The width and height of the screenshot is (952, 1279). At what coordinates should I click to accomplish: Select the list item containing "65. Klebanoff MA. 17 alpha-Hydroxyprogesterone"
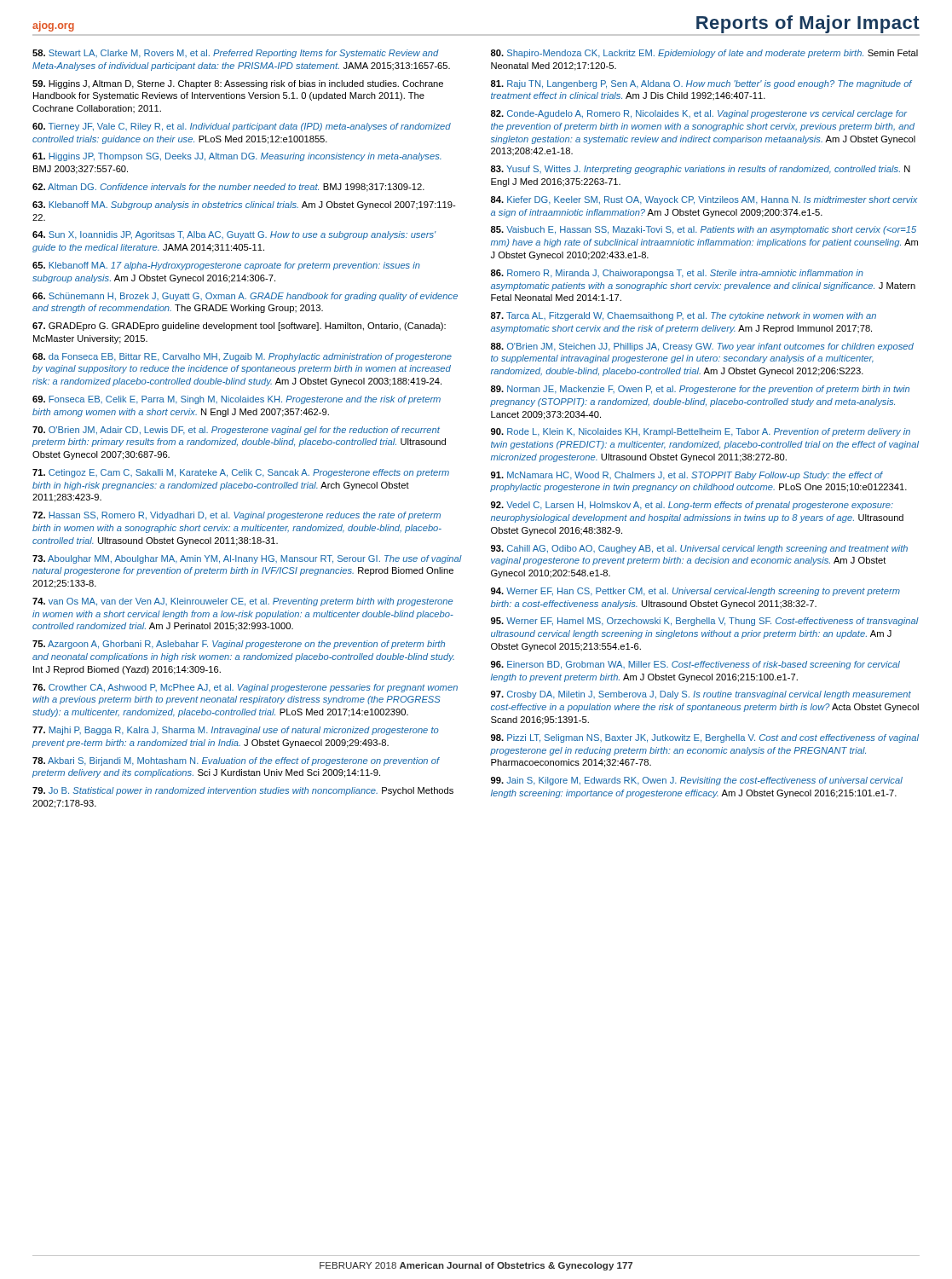click(x=226, y=271)
